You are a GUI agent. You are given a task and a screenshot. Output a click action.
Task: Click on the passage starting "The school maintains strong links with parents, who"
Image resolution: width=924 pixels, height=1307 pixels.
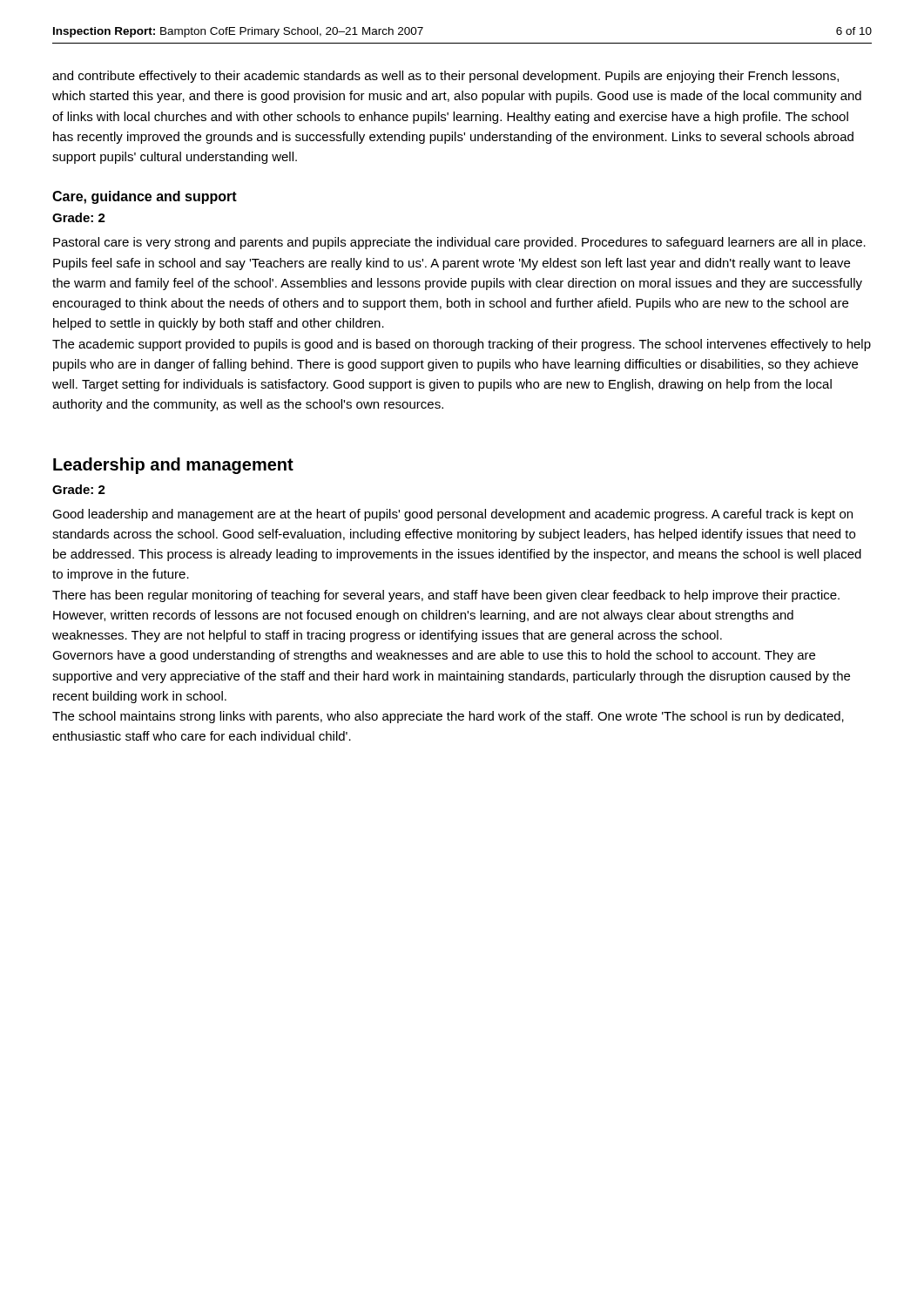[x=462, y=726]
